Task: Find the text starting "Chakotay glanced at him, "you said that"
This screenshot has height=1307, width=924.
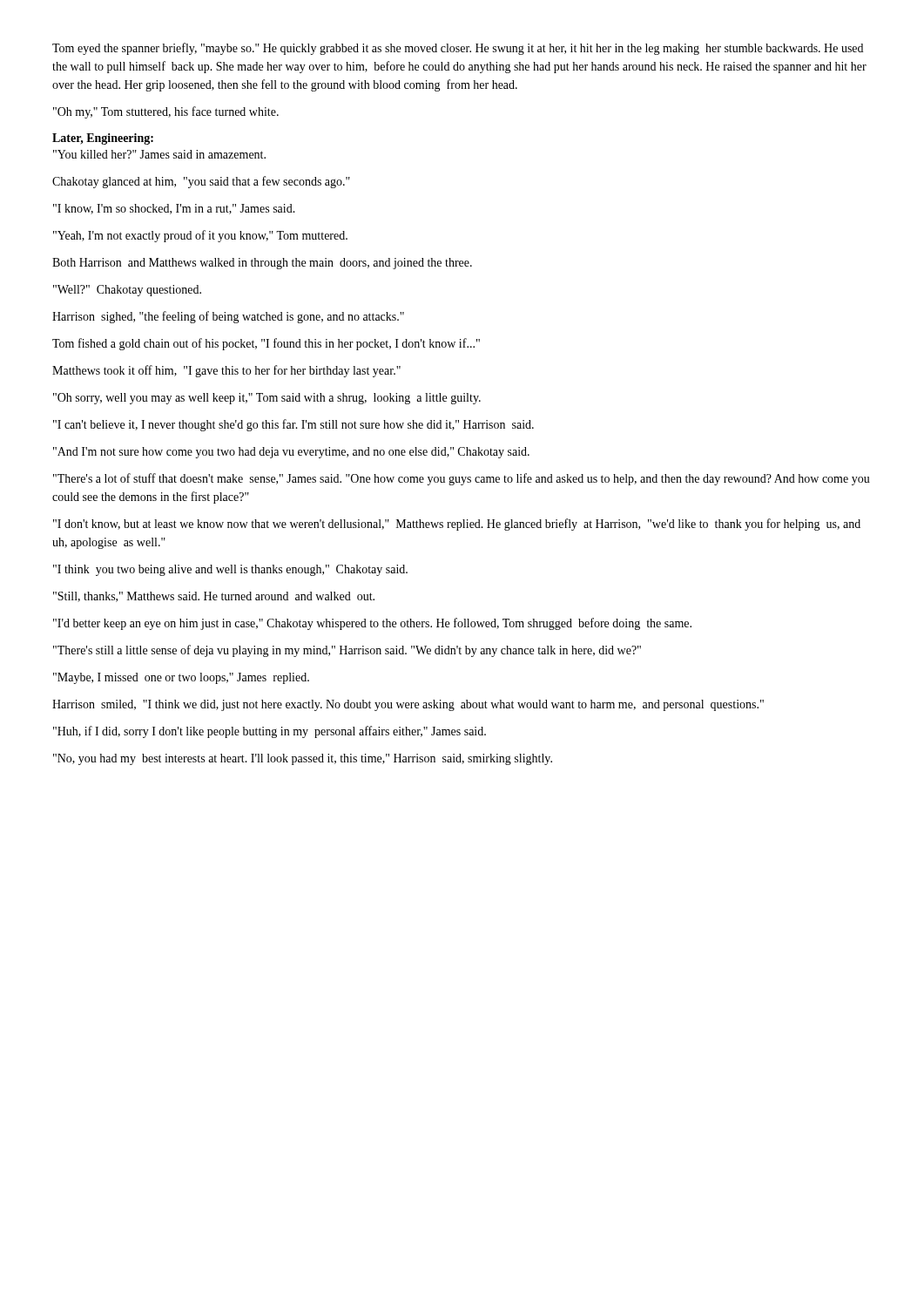Action: 201,182
